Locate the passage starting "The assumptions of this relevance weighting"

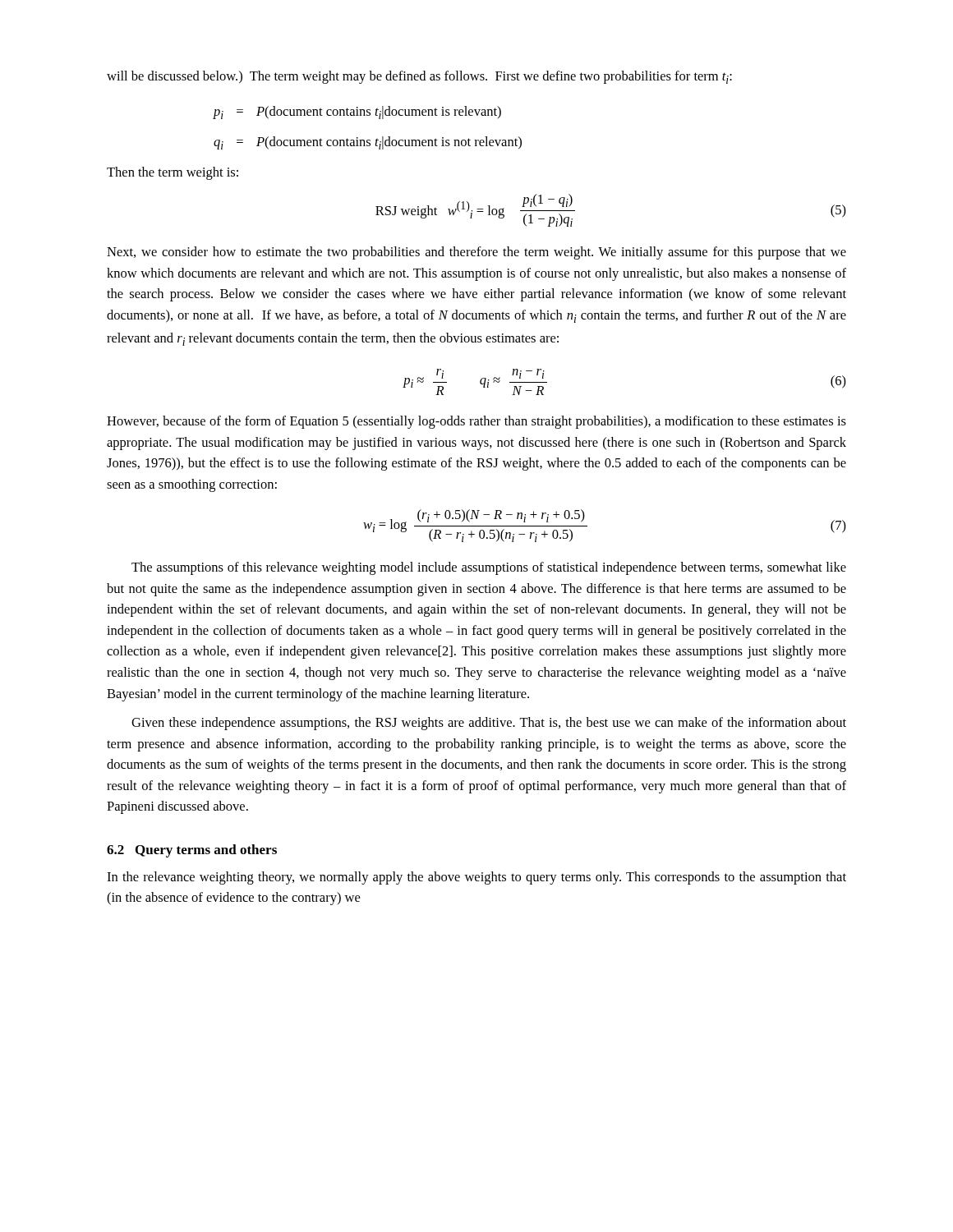[476, 630]
